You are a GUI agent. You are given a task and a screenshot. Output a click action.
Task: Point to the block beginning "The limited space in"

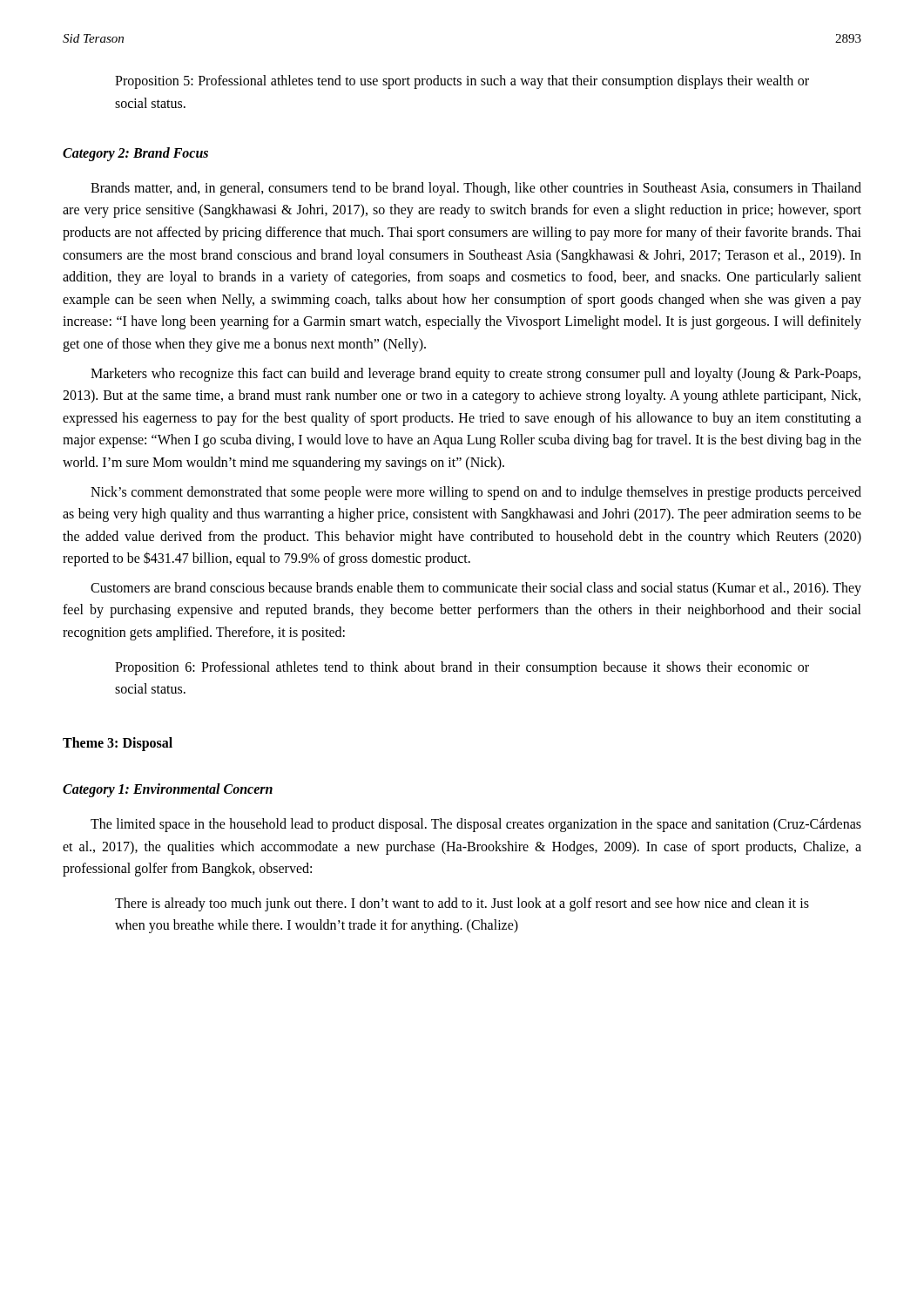(462, 846)
